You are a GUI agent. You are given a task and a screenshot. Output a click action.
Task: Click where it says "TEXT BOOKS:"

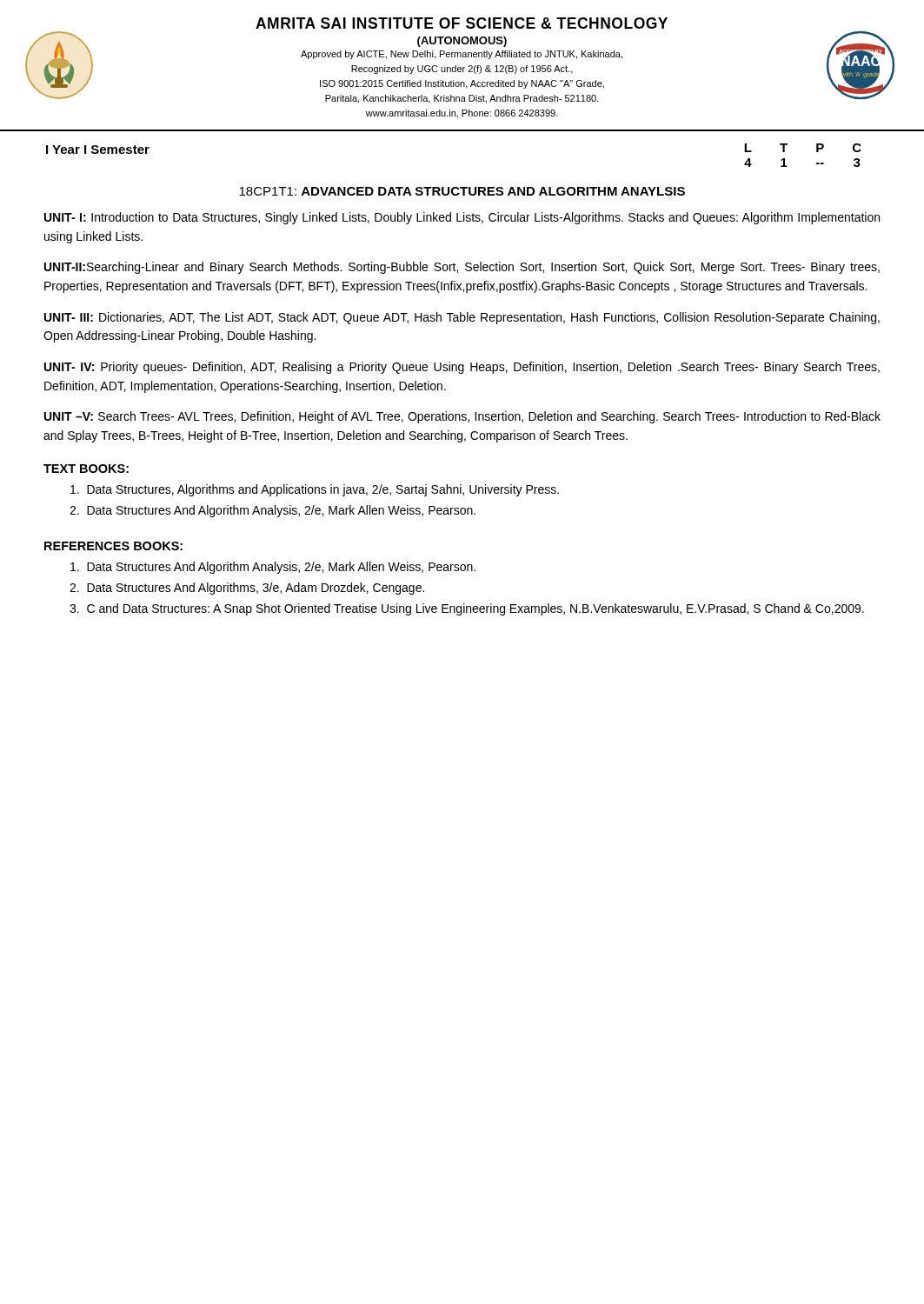click(x=87, y=468)
